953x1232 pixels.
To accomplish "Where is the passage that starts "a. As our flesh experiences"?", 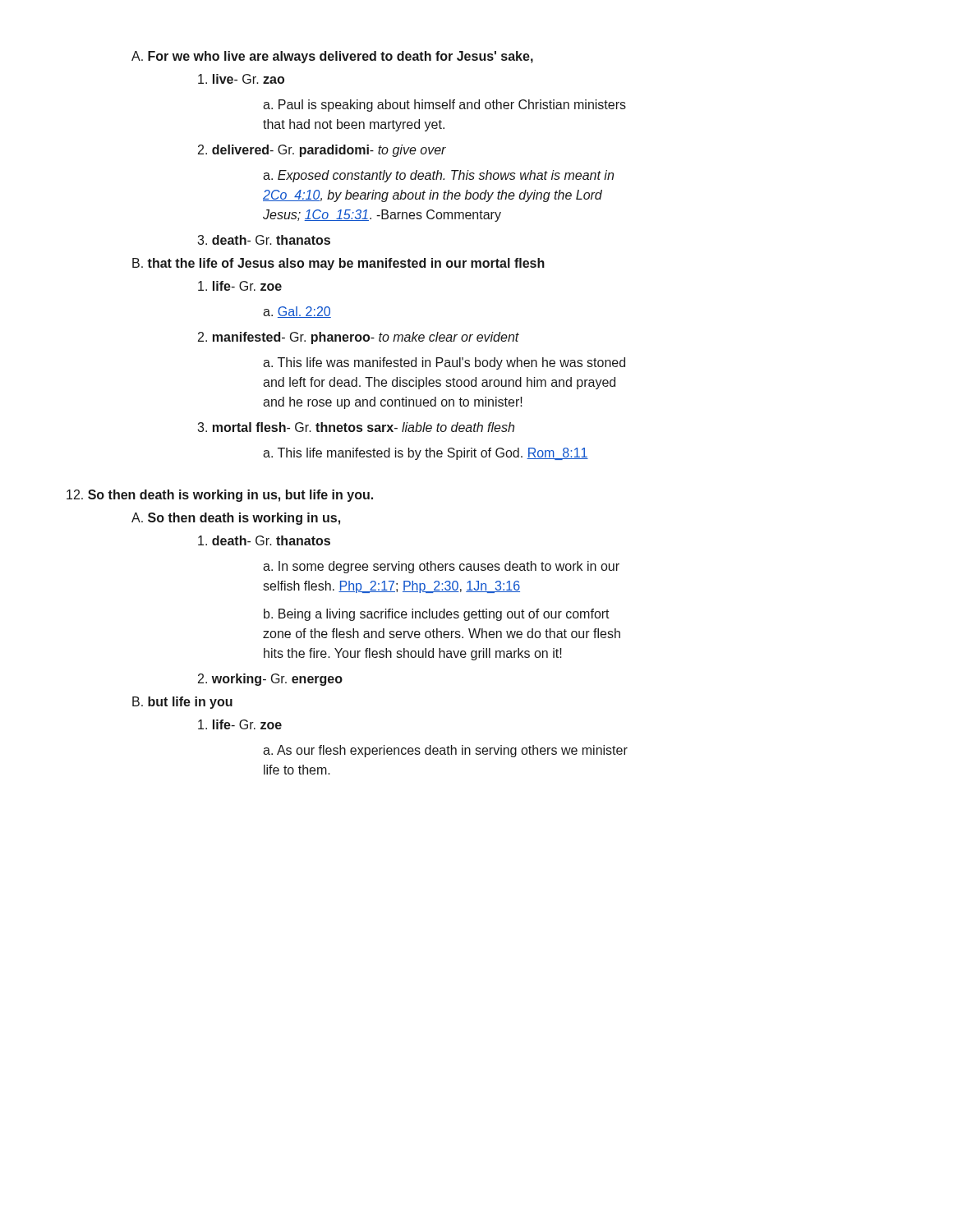I will (x=445, y=760).
